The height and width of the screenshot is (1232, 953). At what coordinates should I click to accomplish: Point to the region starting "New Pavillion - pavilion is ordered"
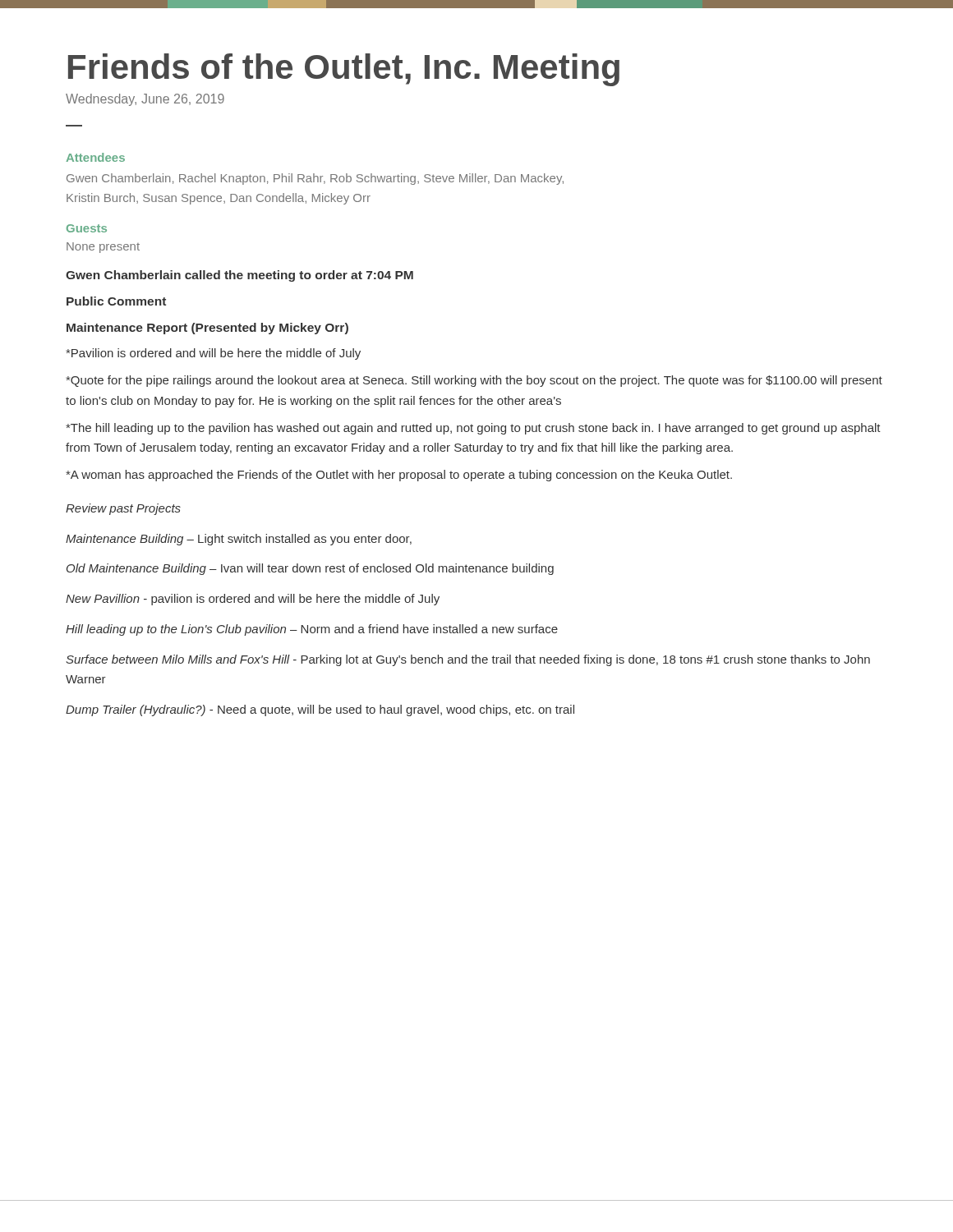253,598
